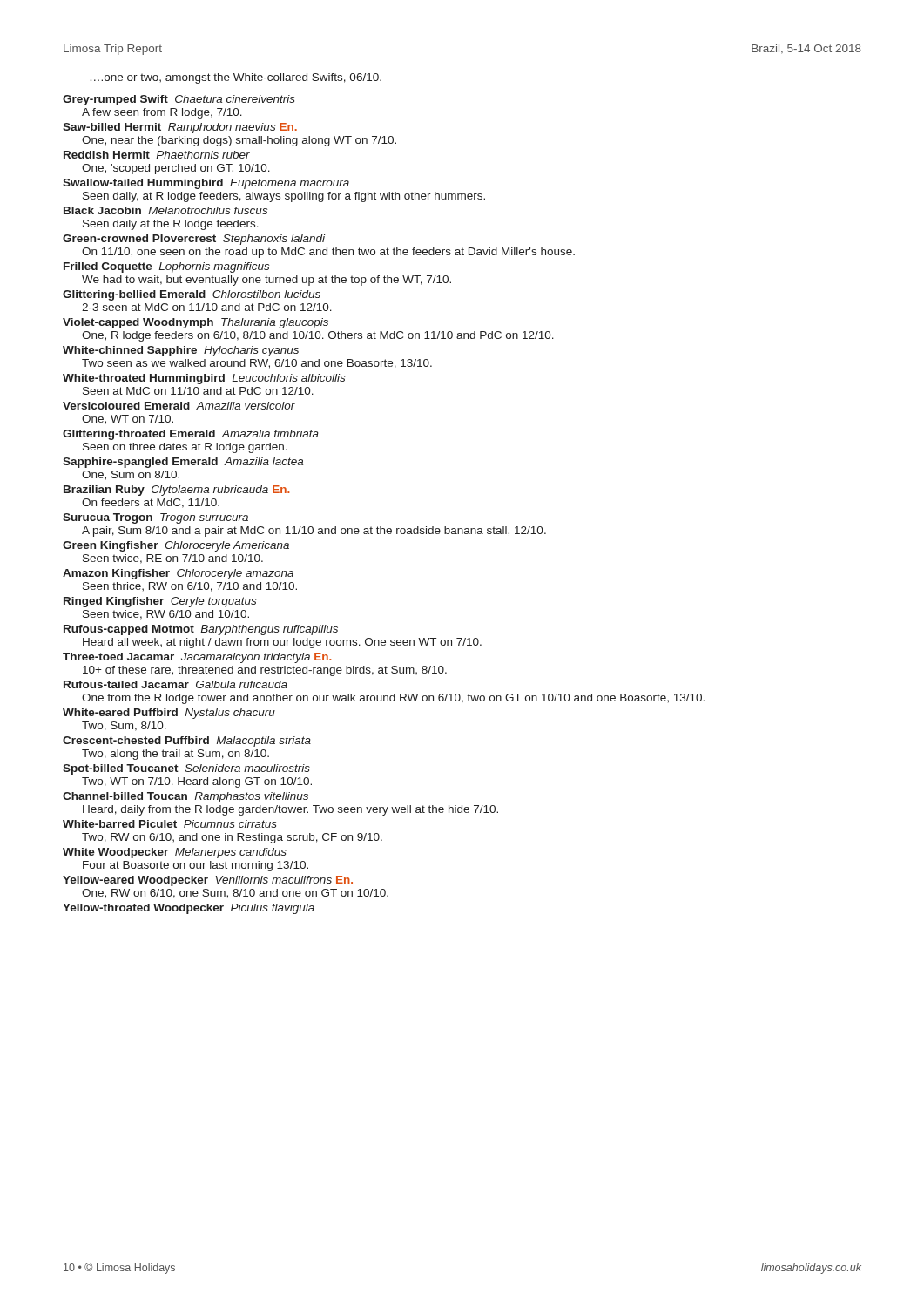Where is the passage that starts "Frilled Coquette Lophornis"?
Screen dimensions: 1307x924
(x=166, y=267)
